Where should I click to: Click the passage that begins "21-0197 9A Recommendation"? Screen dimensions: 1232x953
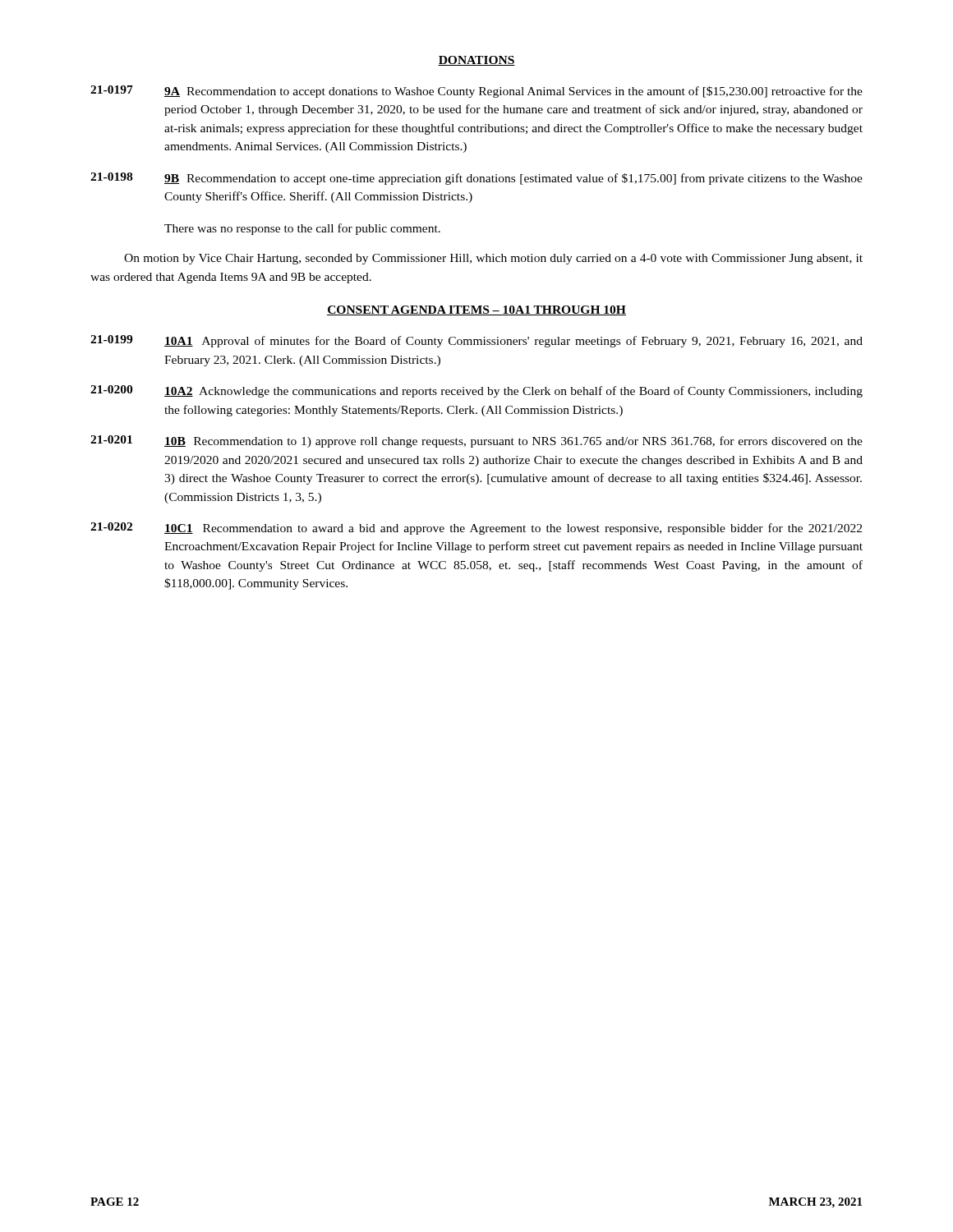click(x=476, y=119)
